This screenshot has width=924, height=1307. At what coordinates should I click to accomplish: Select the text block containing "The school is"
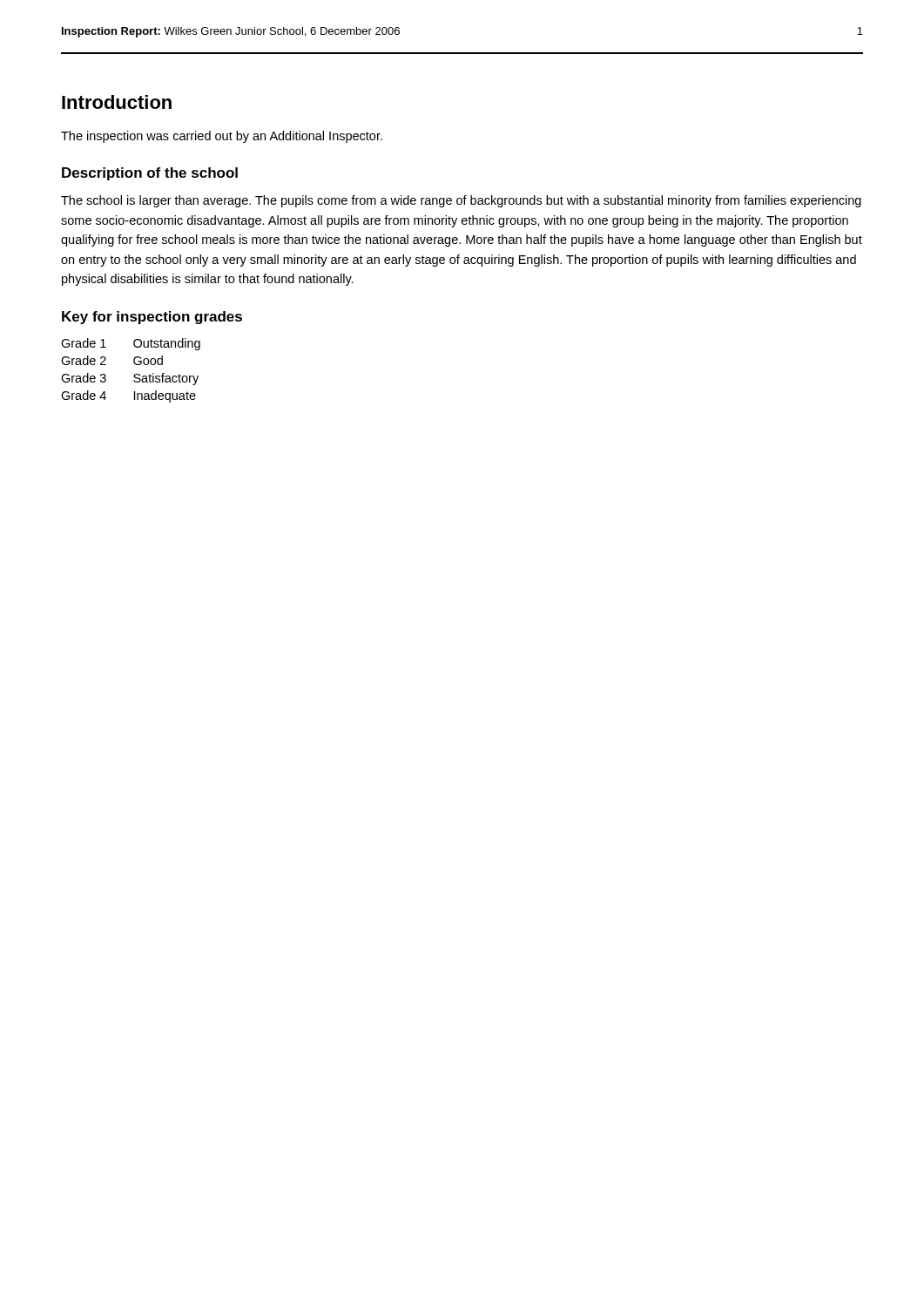click(461, 240)
